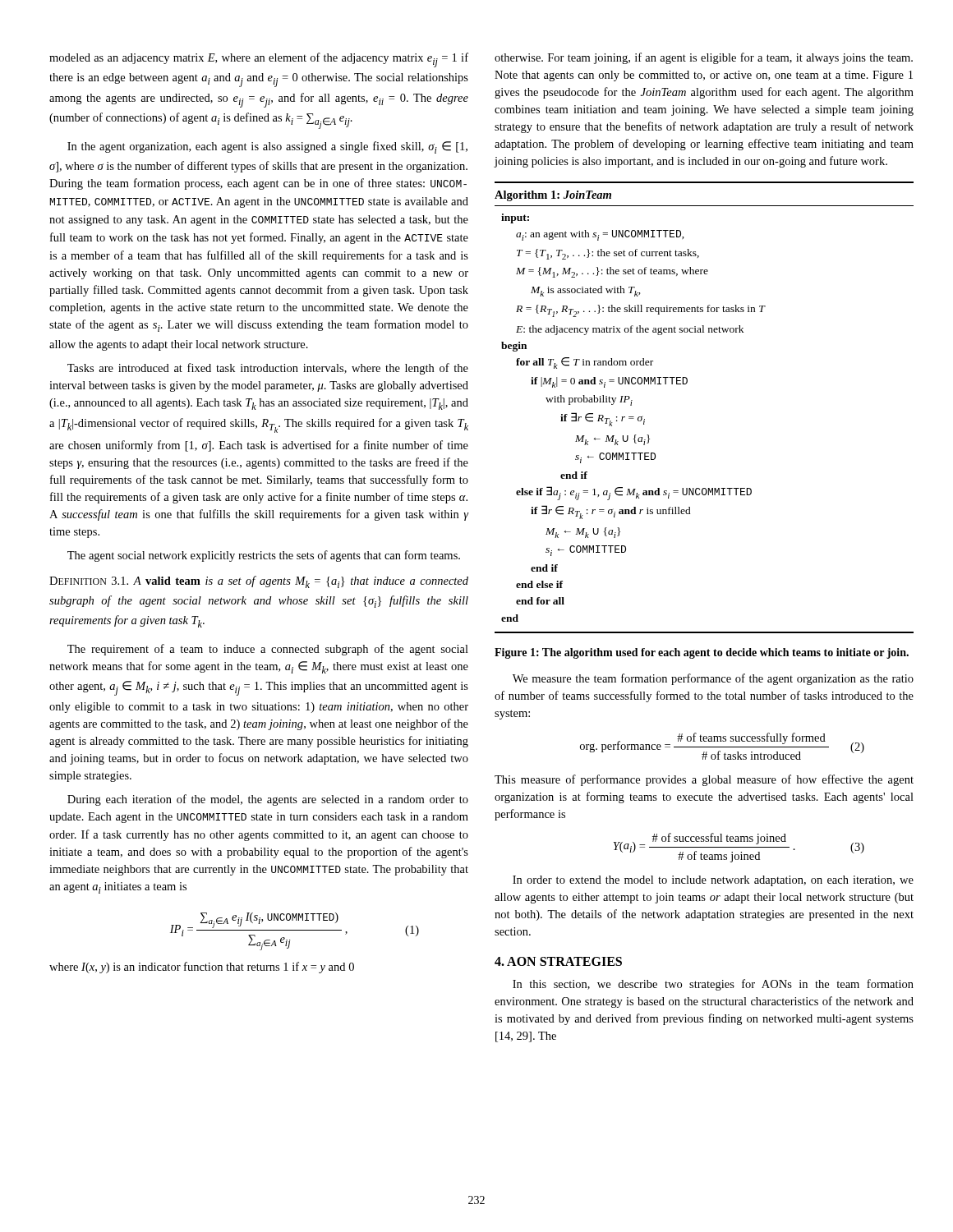Locate the text starting "The agent social network"

(x=259, y=555)
